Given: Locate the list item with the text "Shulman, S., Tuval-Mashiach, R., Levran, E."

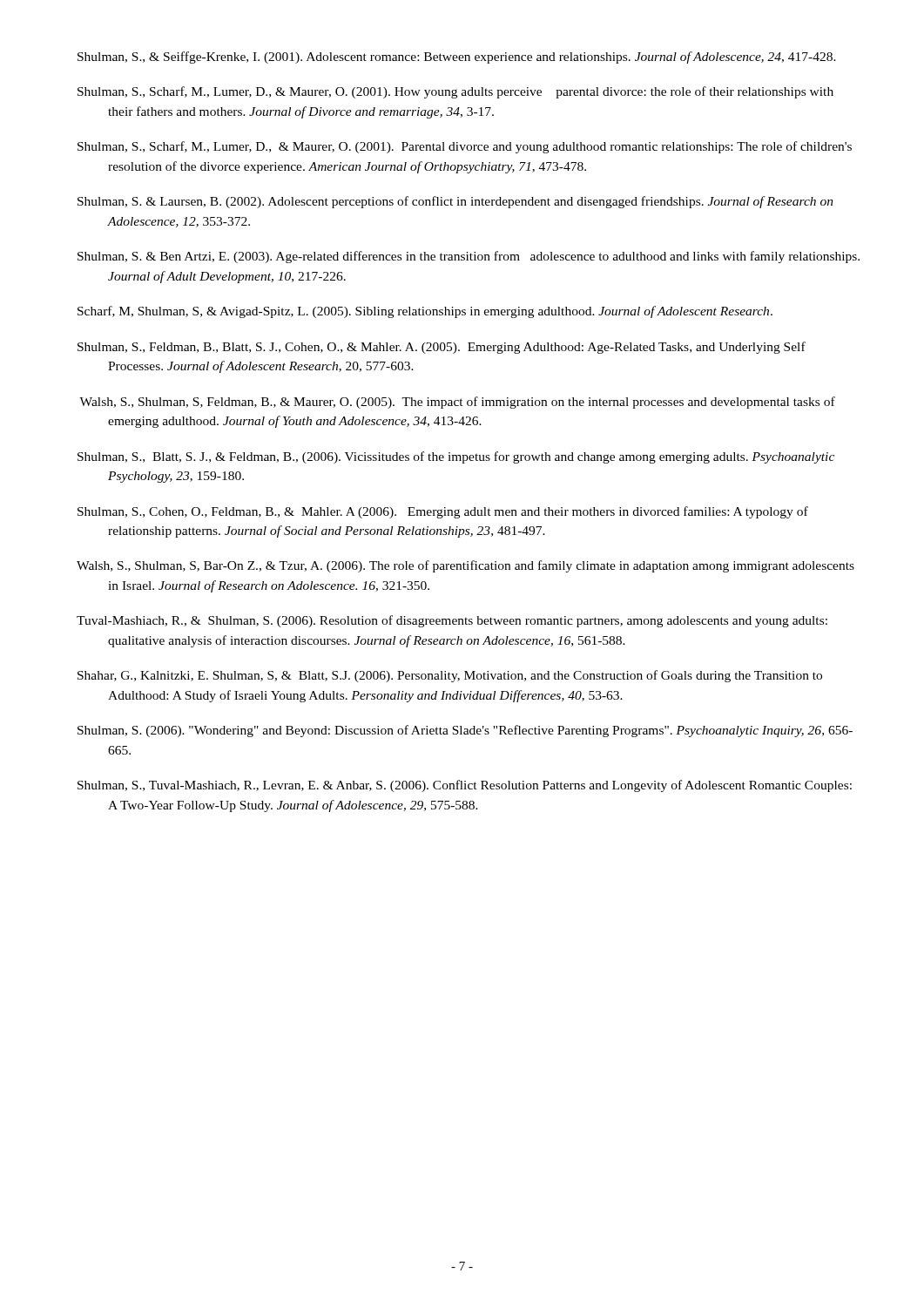Looking at the screenshot, I should (466, 795).
